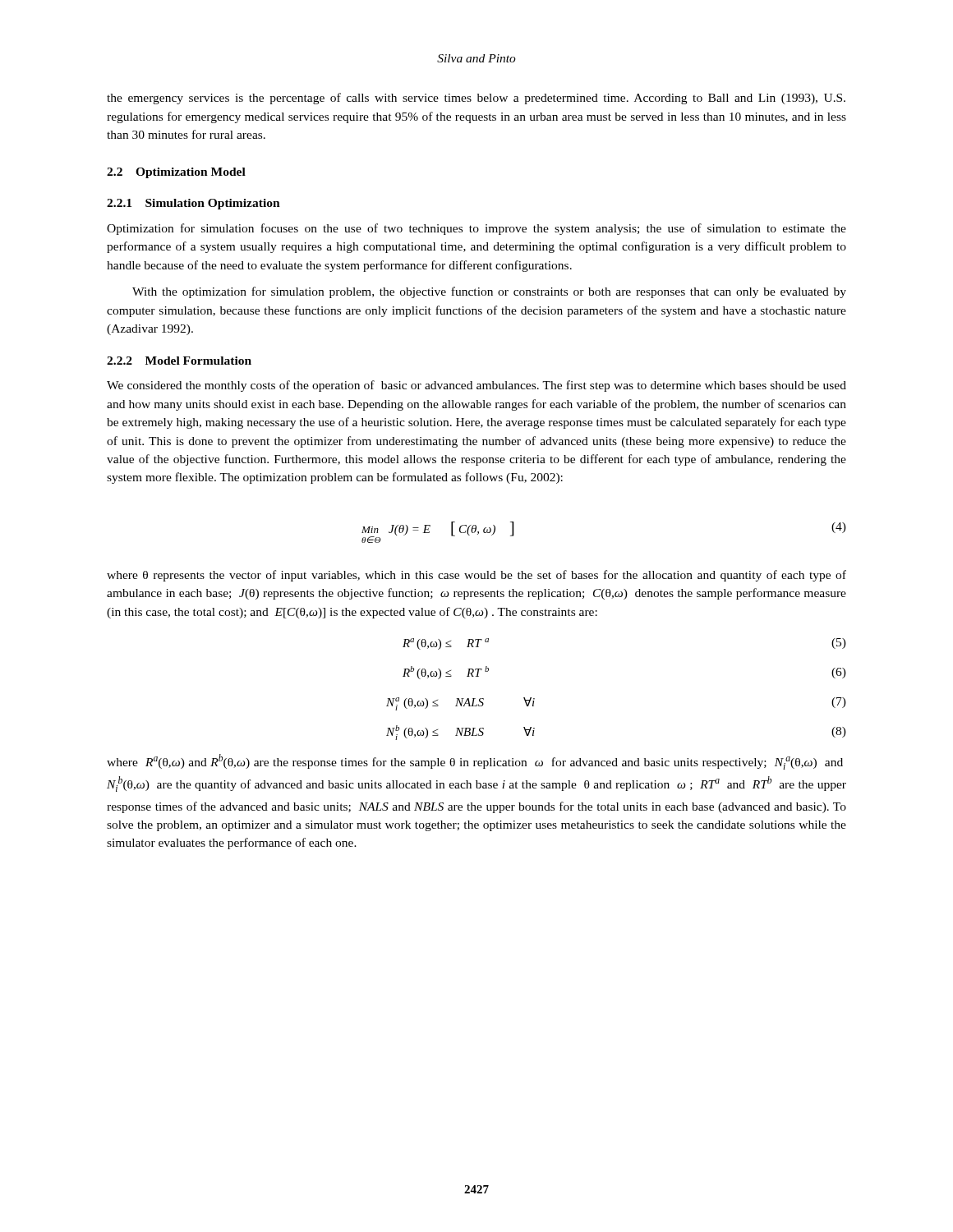Click on the formula that says "Min θ∈Θ J(θ) = E ["
The height and width of the screenshot is (1232, 953).
476,526
